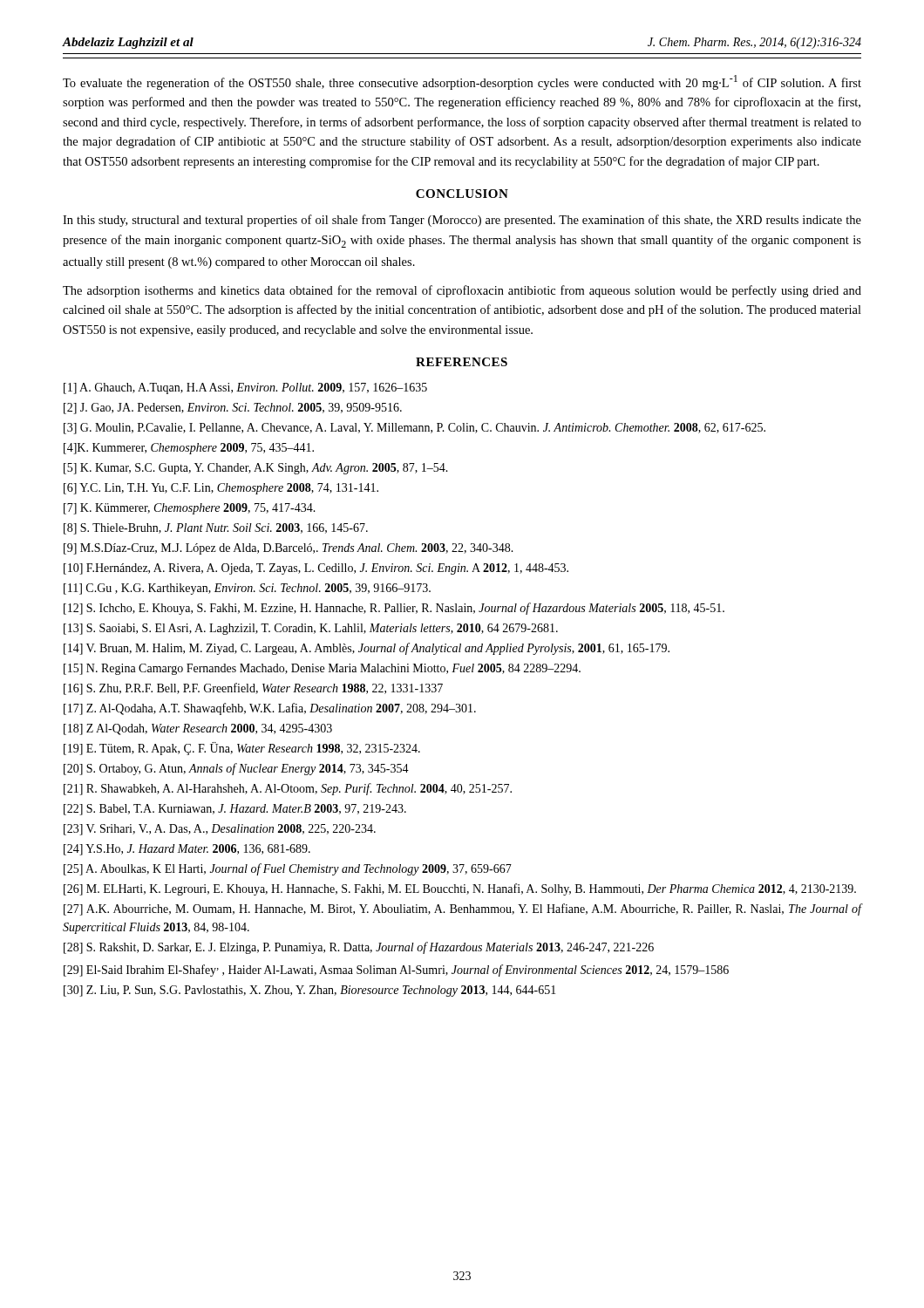Locate the block of text that opens with "[7] K. Kümmerer, Chemosphere"

(189, 508)
